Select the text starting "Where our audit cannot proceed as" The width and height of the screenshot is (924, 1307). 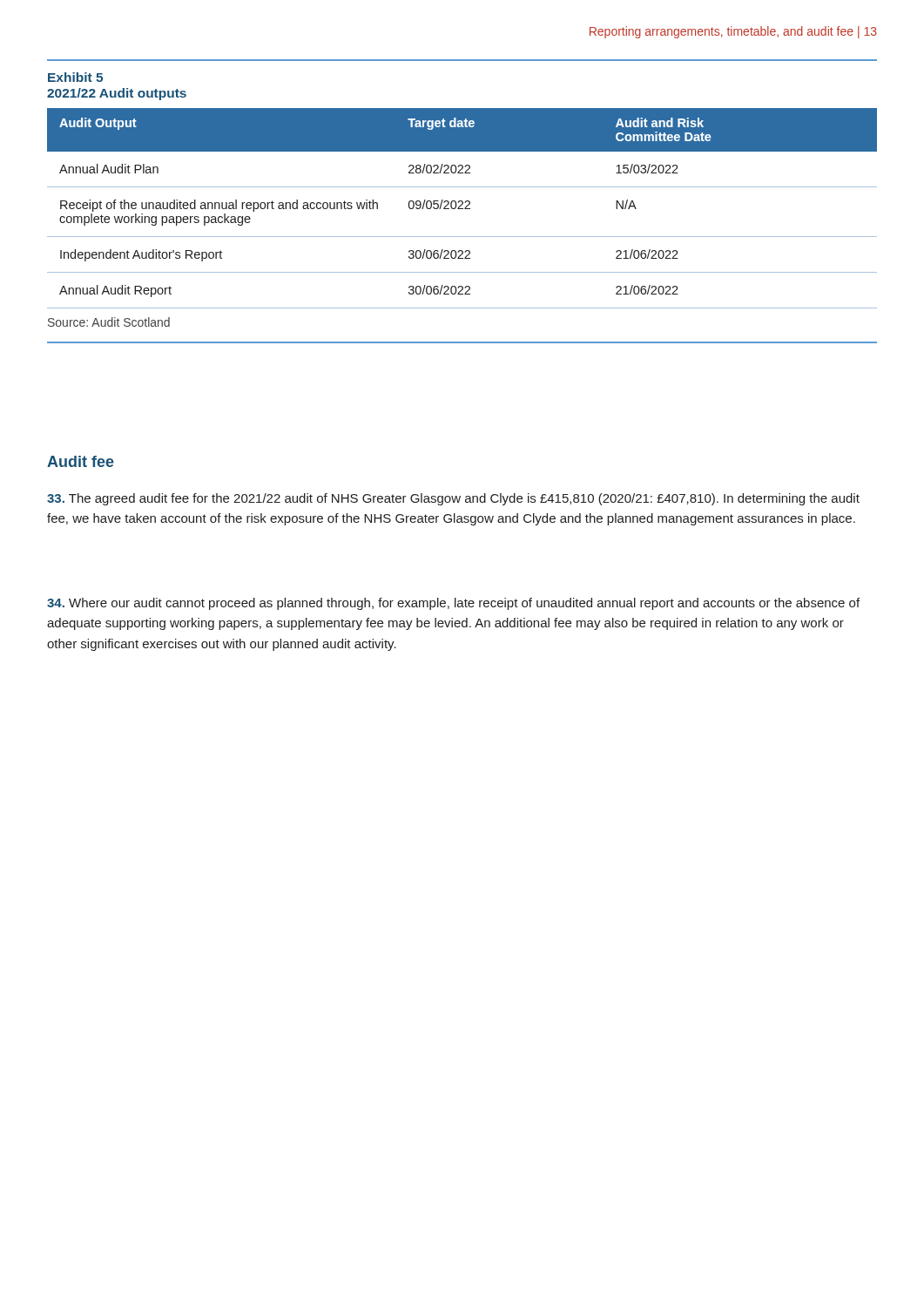[453, 623]
